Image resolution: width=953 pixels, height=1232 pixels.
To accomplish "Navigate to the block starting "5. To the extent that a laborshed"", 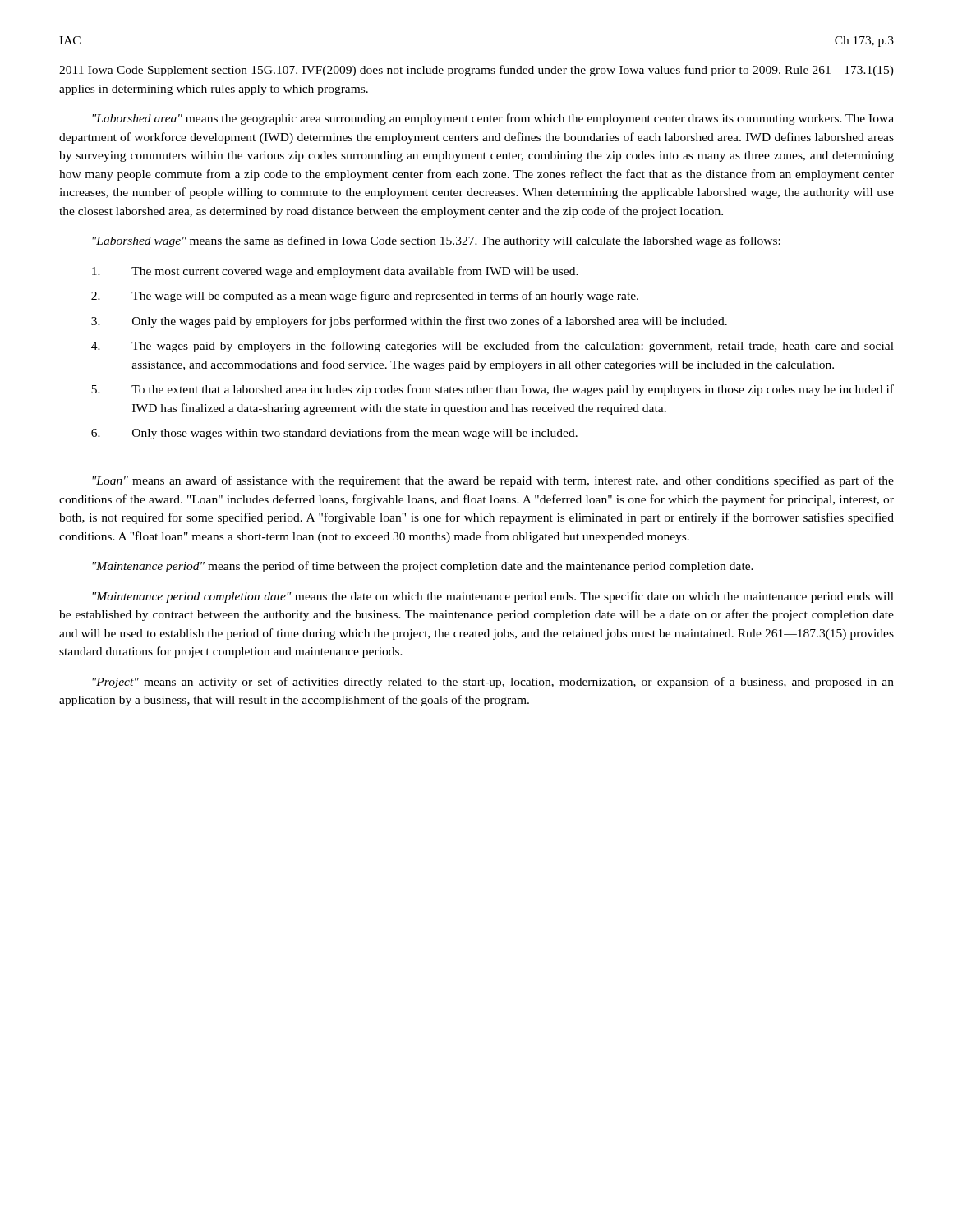I will (x=476, y=399).
